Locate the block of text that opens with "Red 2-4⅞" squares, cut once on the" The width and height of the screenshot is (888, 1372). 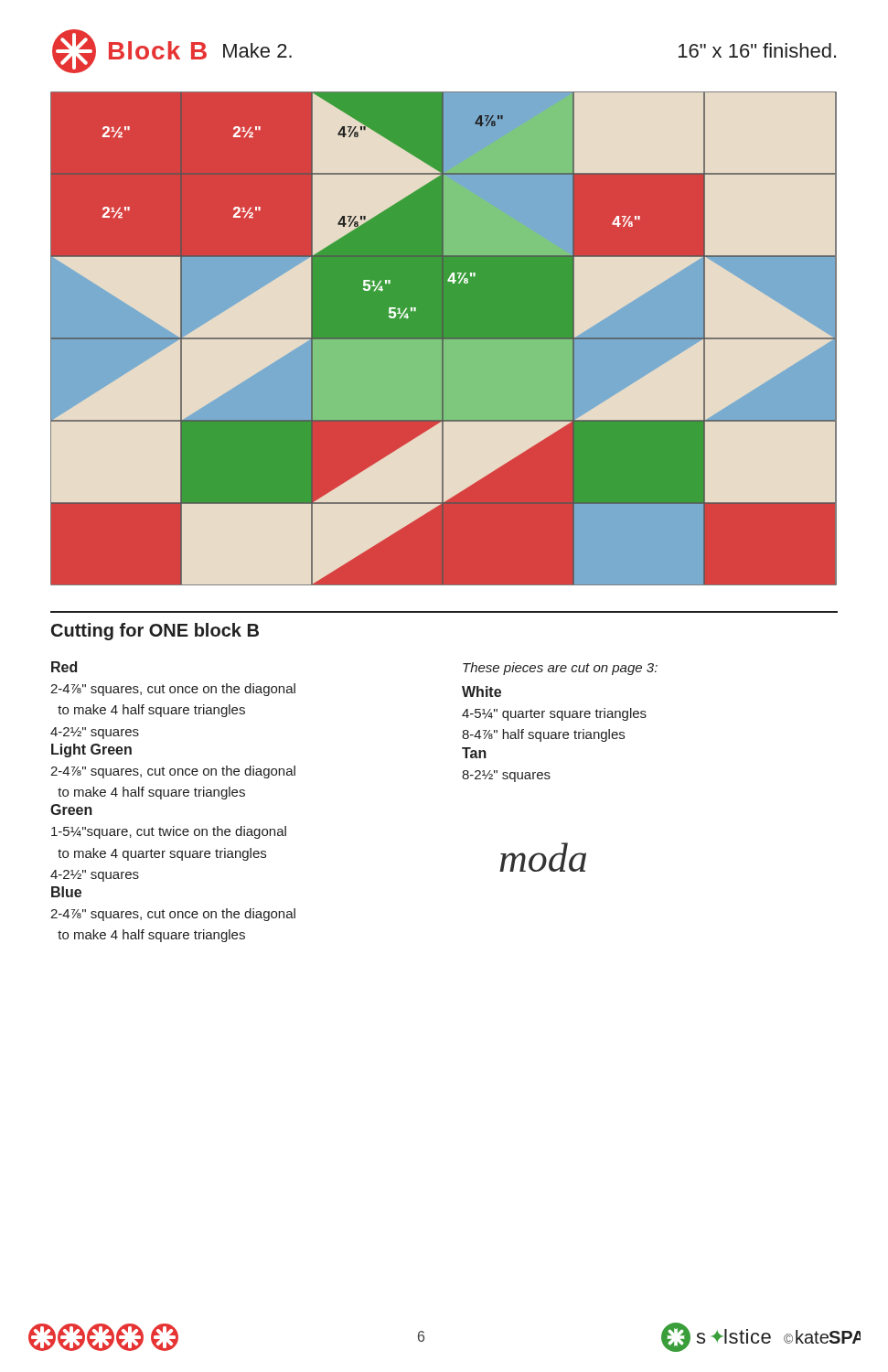pyautogui.click(x=242, y=701)
